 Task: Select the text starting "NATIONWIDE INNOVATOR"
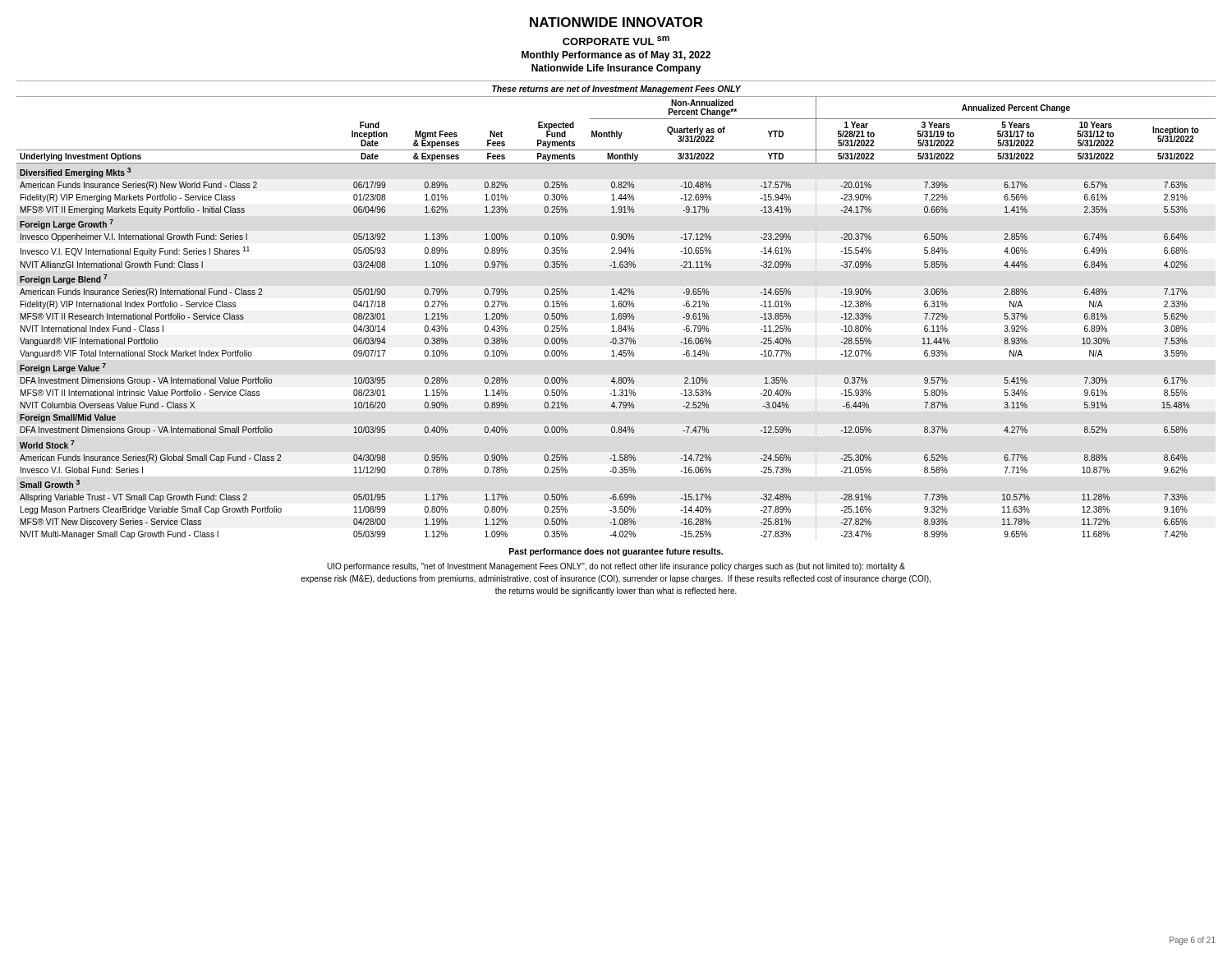click(x=616, y=23)
